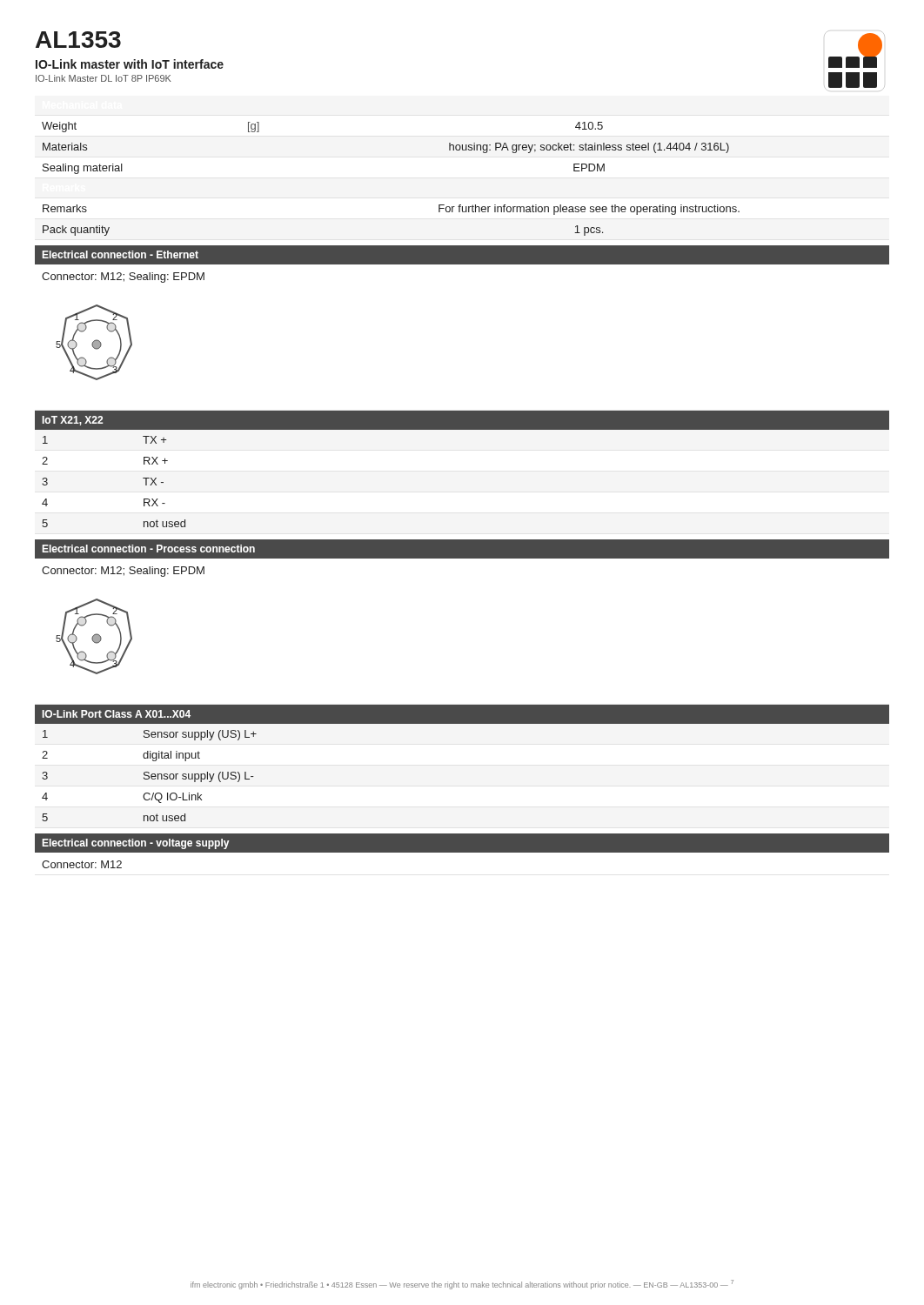The image size is (924, 1305).
Task: Locate the table with the text "Electrical connection - Ethernet"
Action: [x=462, y=255]
